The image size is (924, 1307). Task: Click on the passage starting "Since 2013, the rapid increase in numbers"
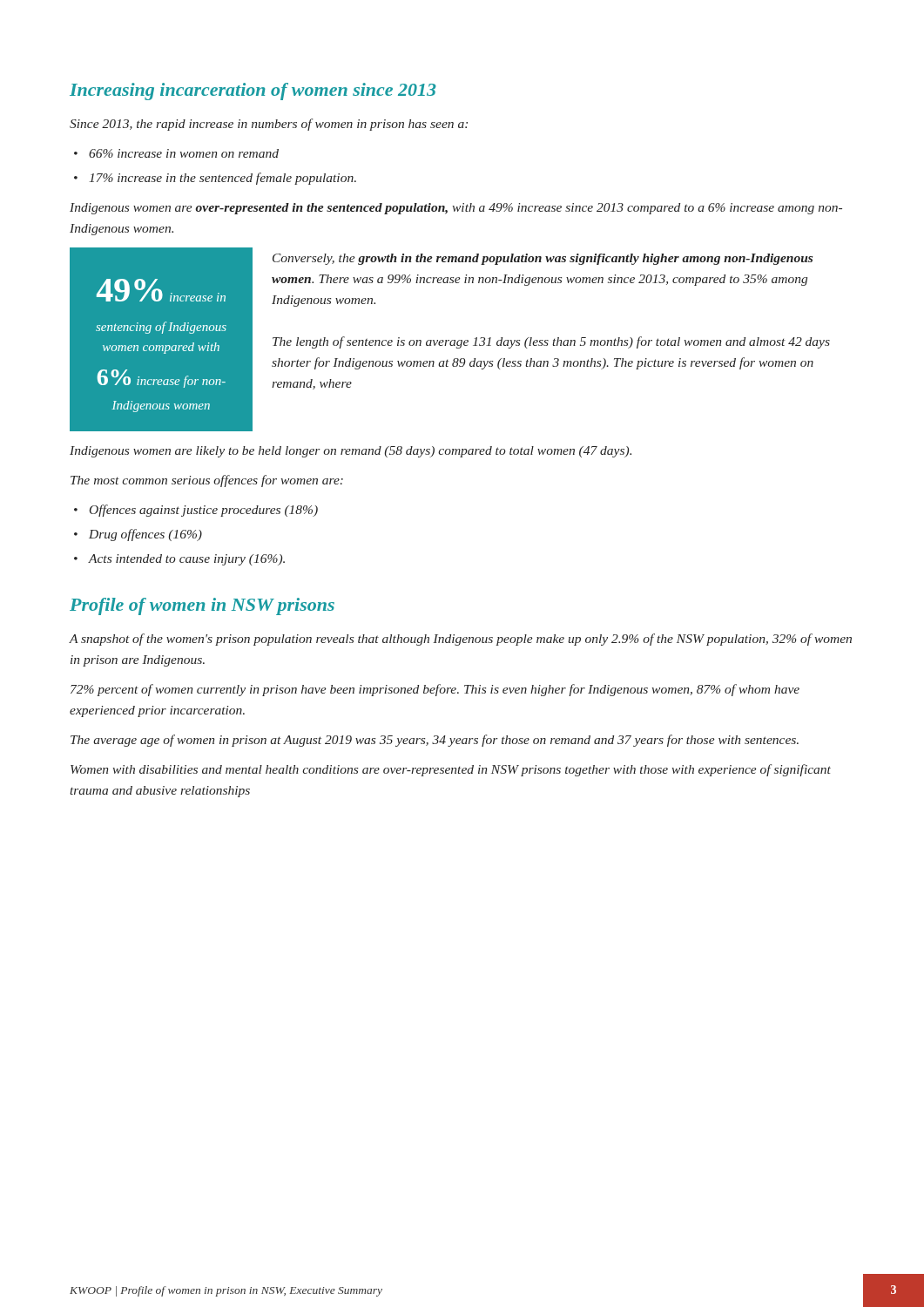pos(269,123)
